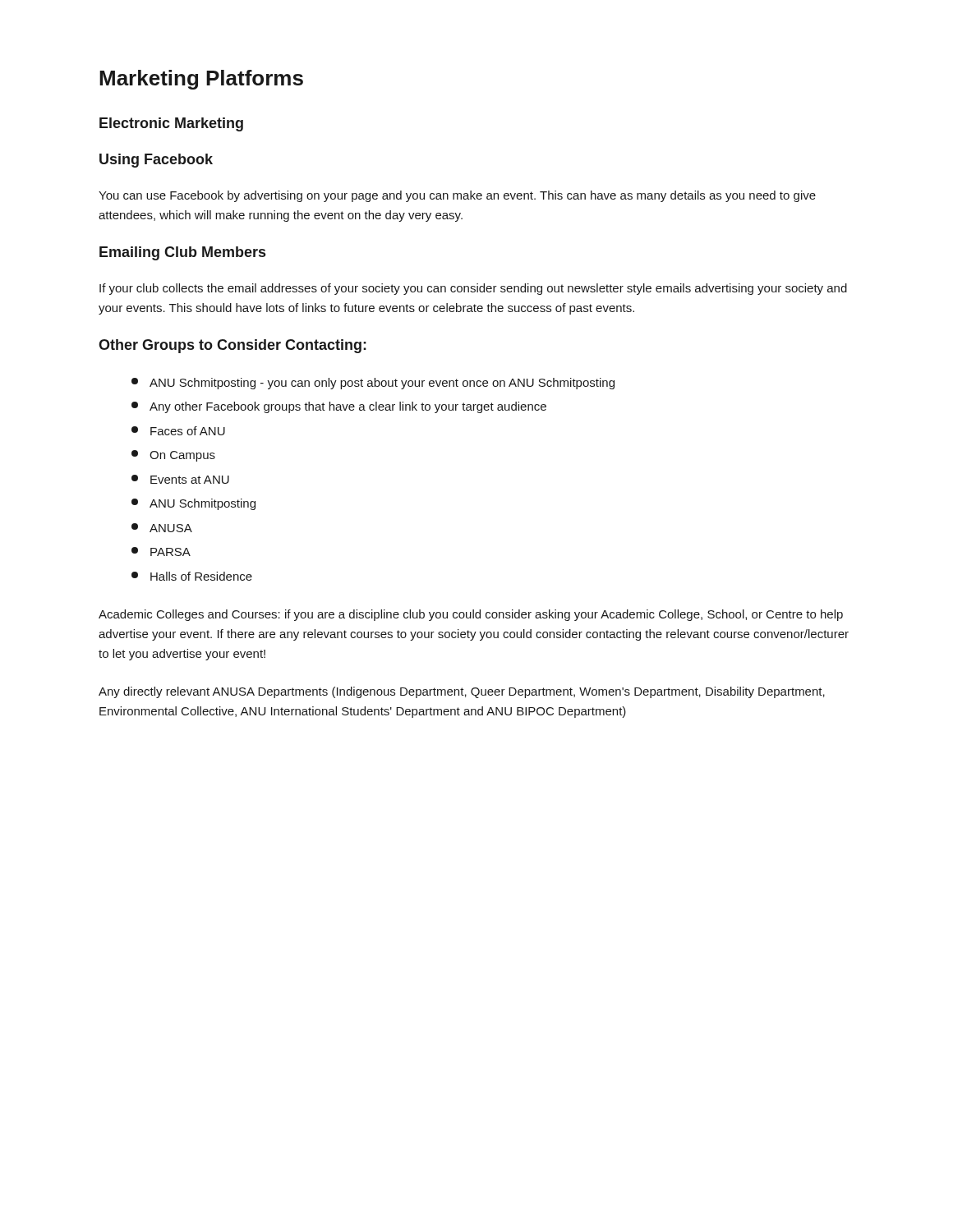This screenshot has width=953, height=1232.
Task: Locate the text "Faces of ANU"
Action: point(178,431)
